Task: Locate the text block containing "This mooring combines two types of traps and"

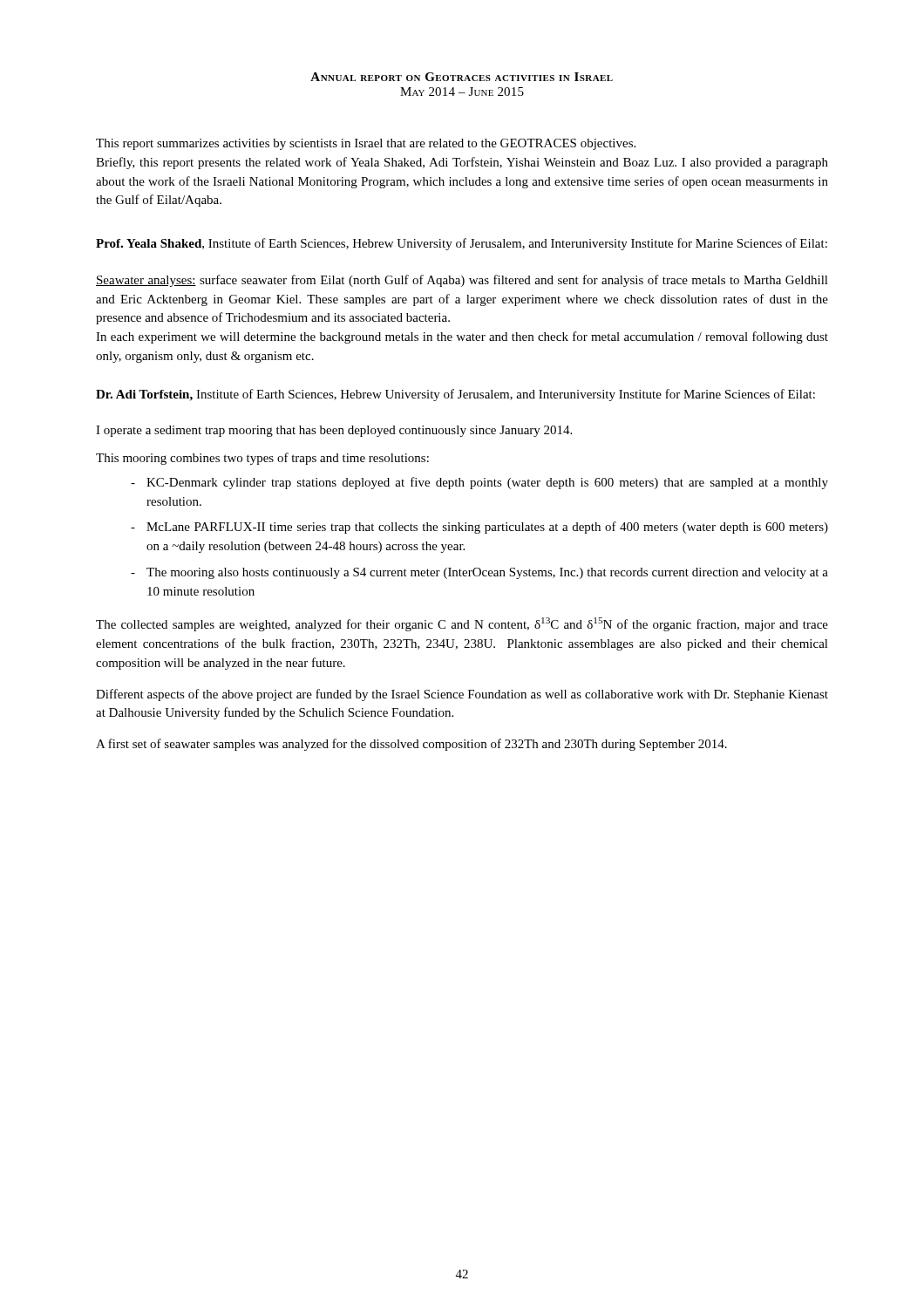Action: pyautogui.click(x=263, y=458)
